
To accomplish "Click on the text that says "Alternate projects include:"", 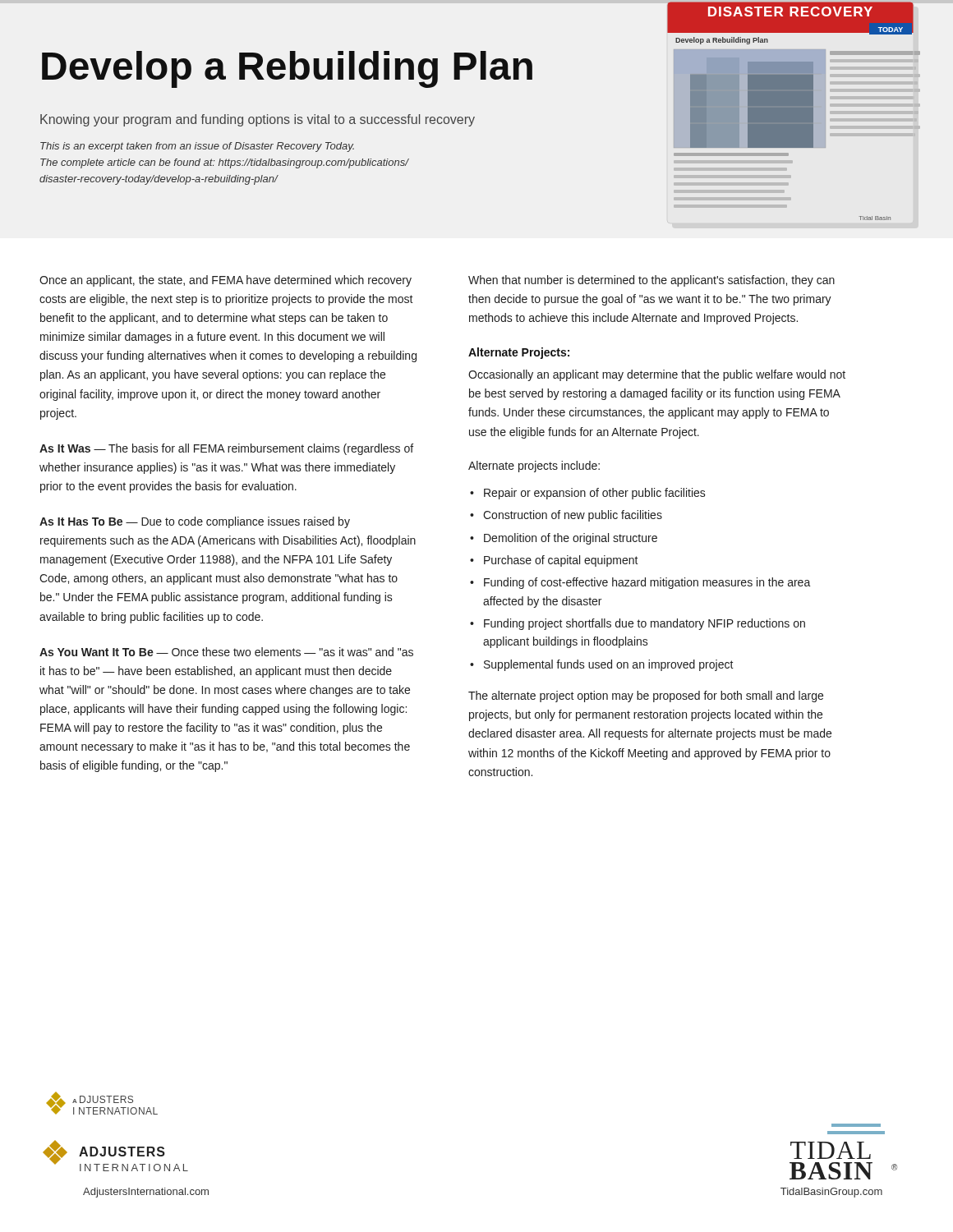I will 534,465.
